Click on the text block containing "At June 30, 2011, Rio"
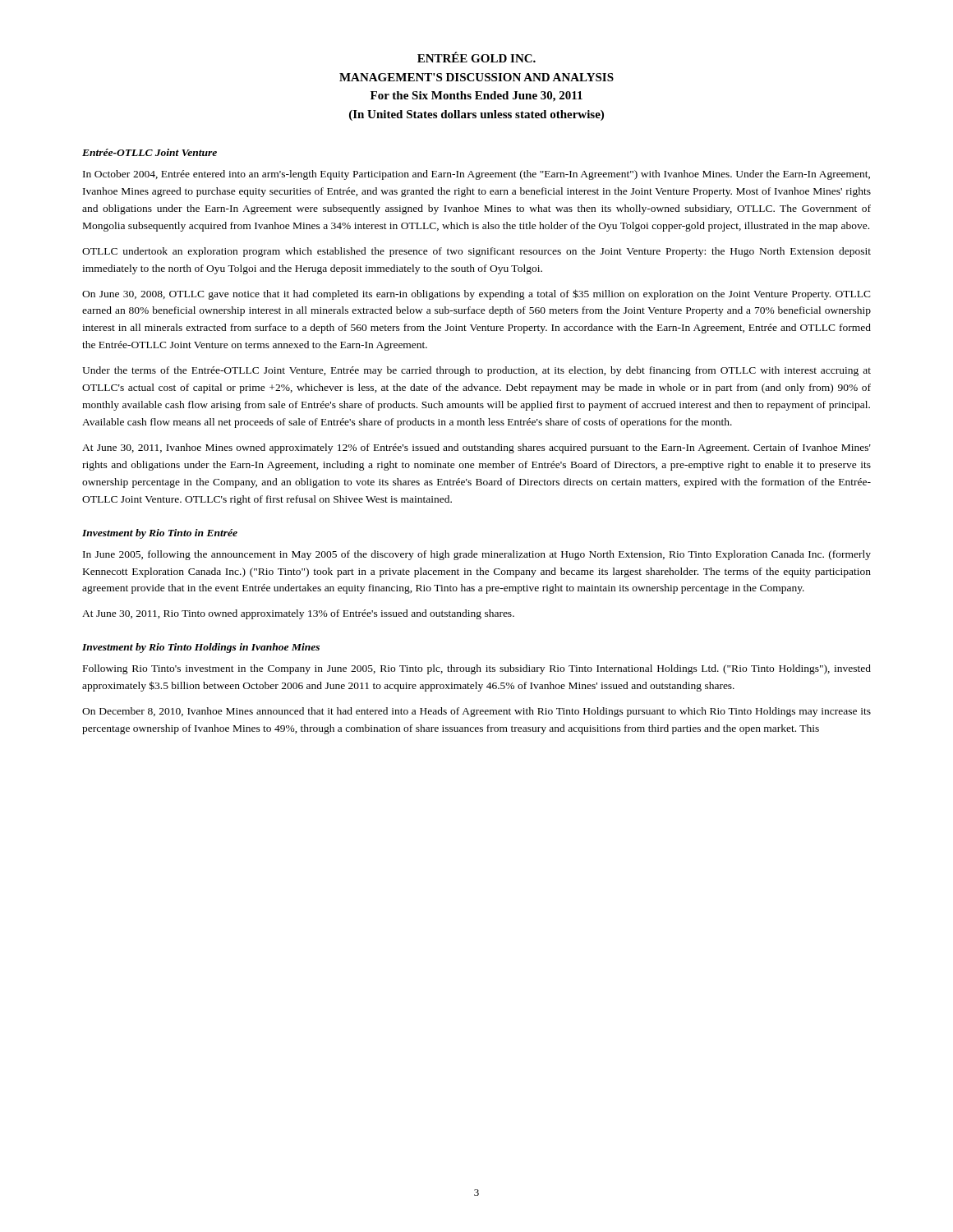Screen dimensions: 1232x953 coord(298,613)
